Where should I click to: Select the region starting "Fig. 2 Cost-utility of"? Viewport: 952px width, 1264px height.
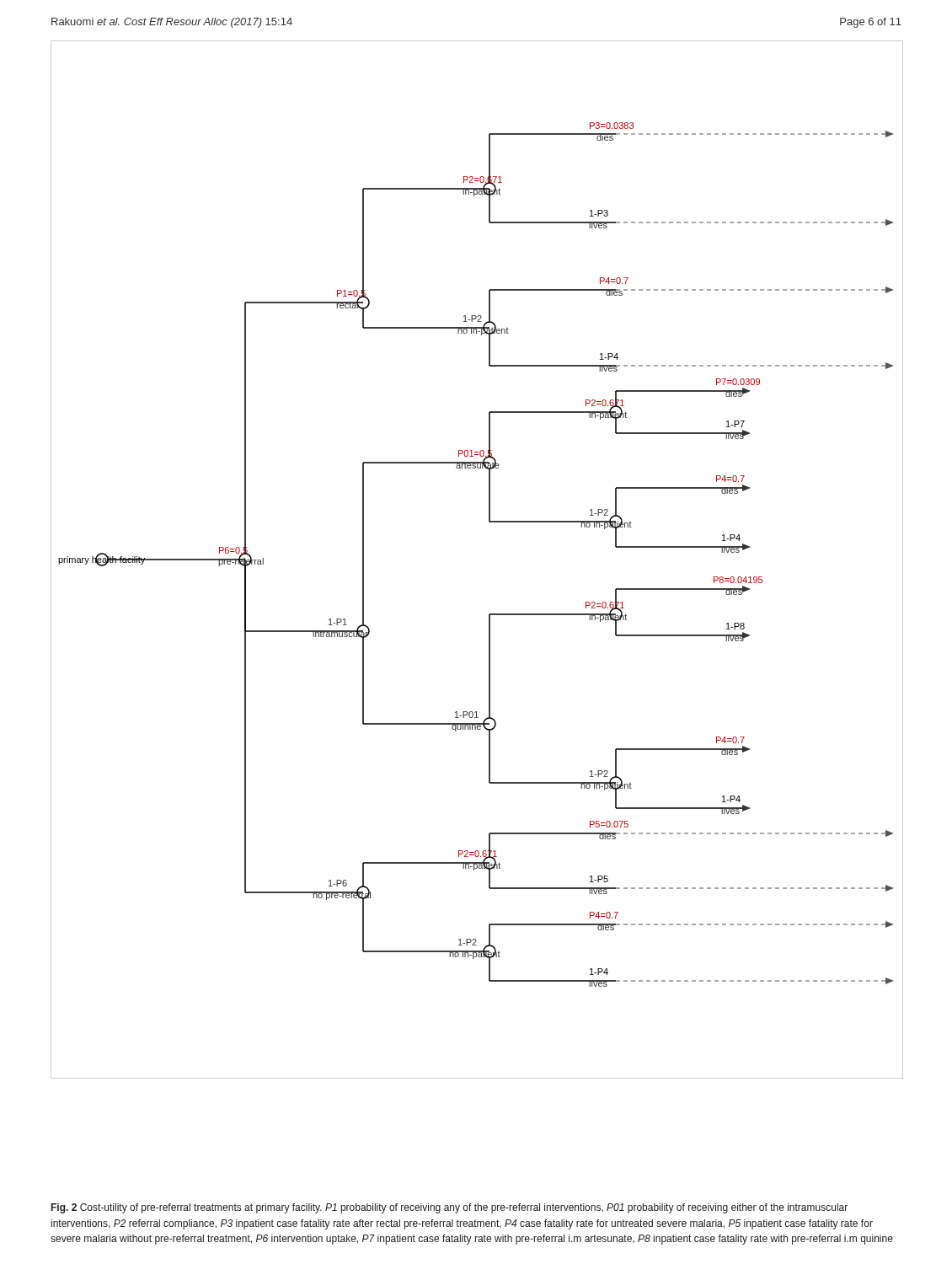tap(472, 1223)
